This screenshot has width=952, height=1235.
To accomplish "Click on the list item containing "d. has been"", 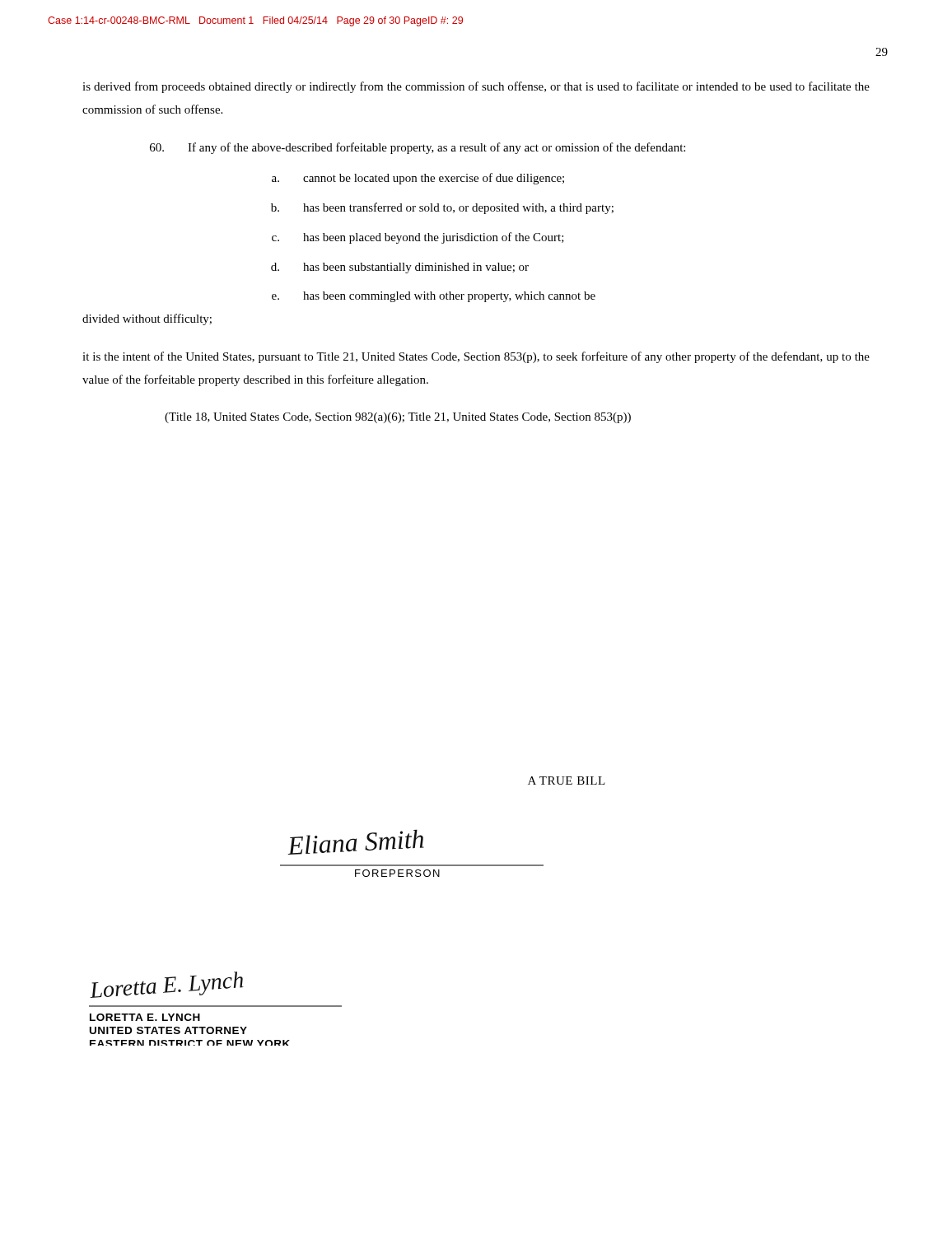I will [x=306, y=267].
